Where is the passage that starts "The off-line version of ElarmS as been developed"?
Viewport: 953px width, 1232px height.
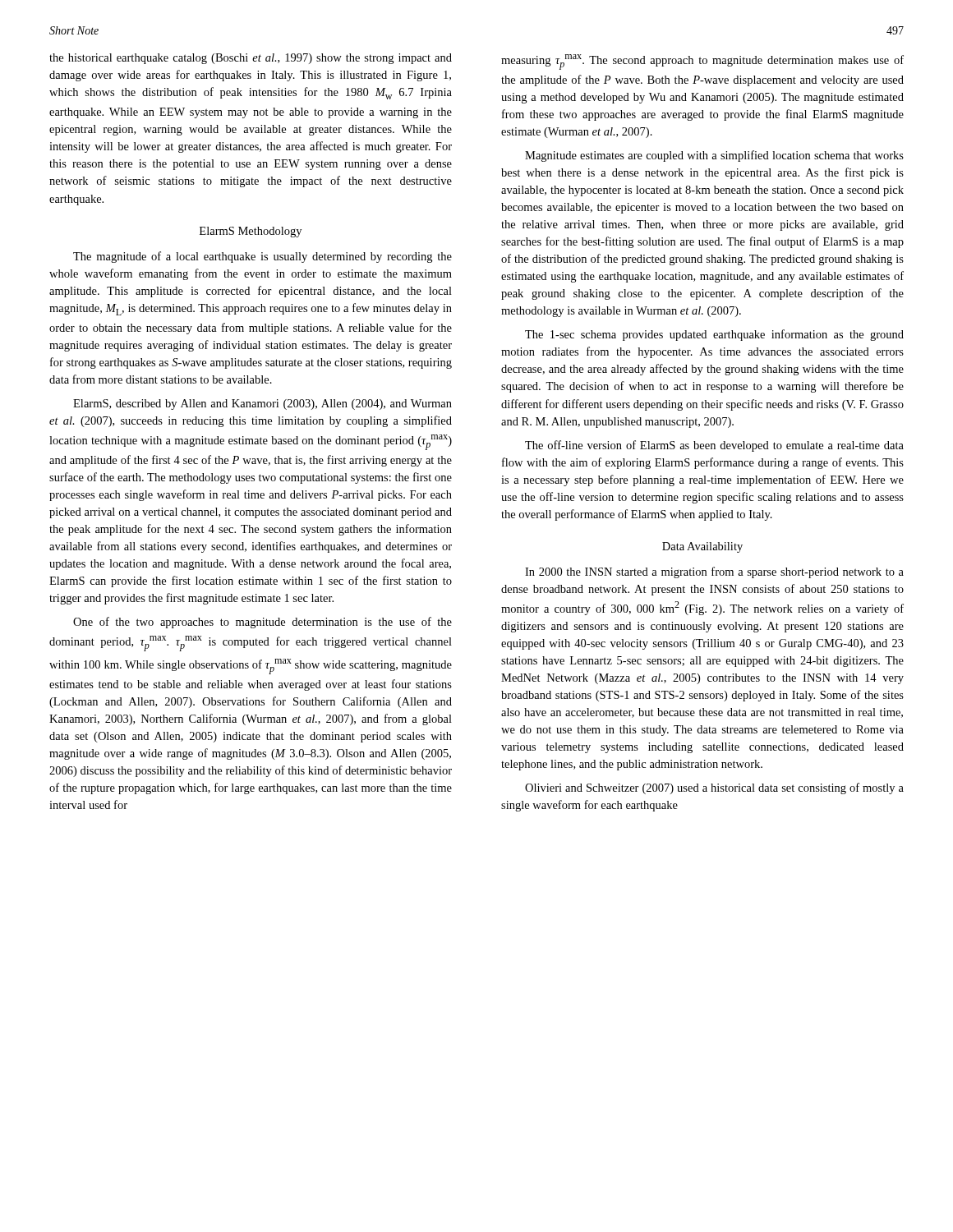click(702, 480)
